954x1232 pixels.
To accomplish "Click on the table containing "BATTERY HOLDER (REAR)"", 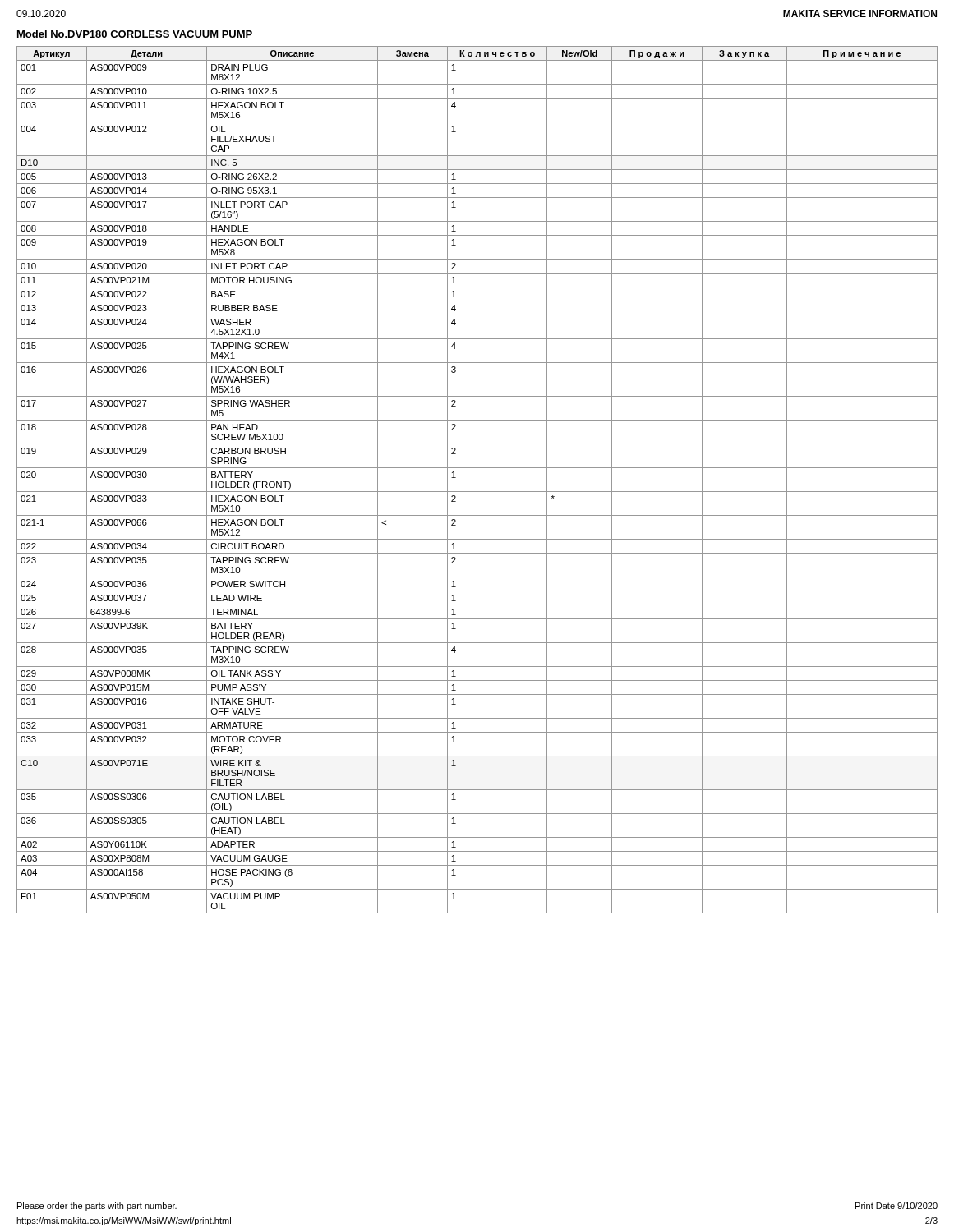I will tap(477, 480).
